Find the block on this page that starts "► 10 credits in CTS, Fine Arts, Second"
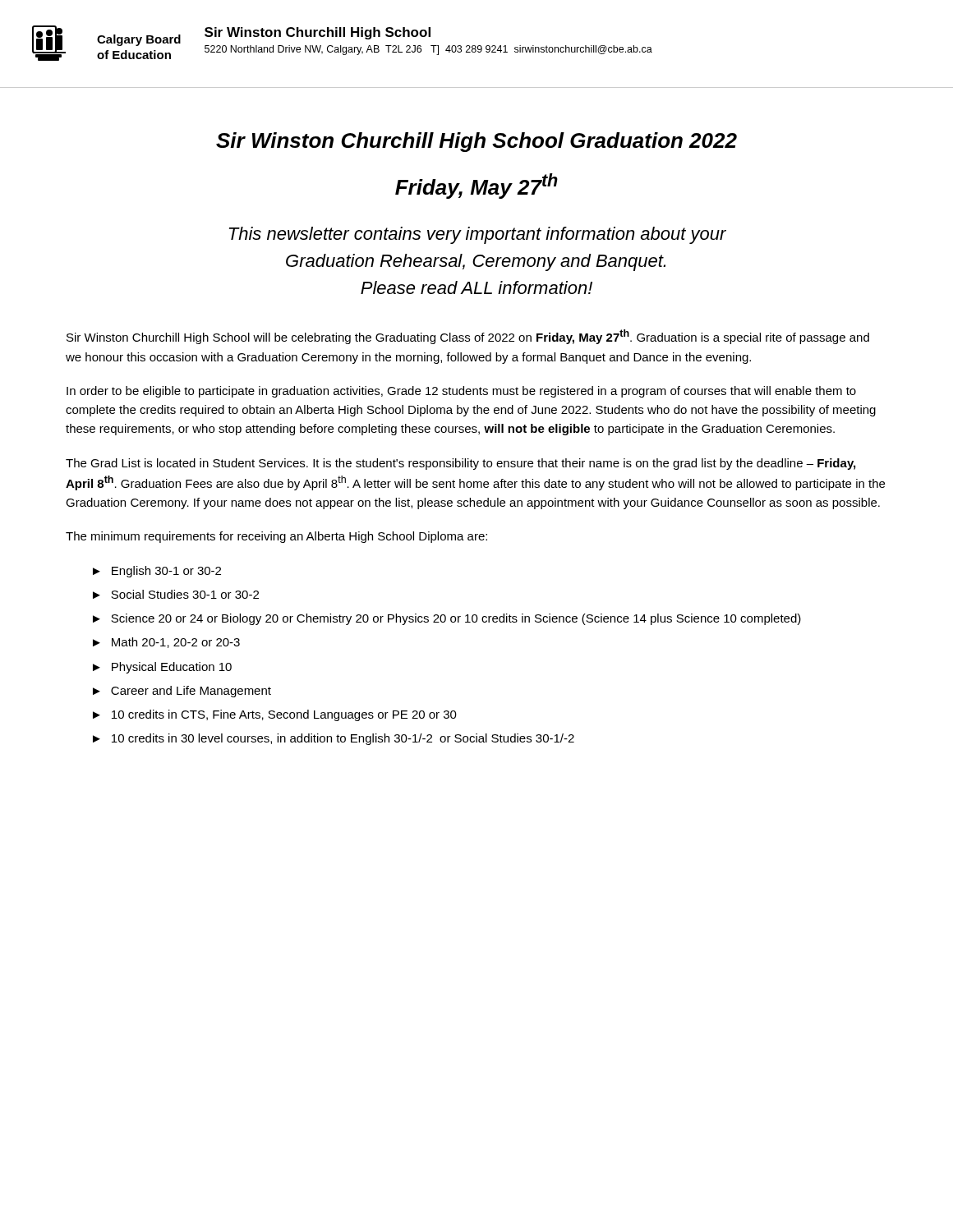Image resolution: width=953 pixels, height=1232 pixels. click(x=275, y=715)
